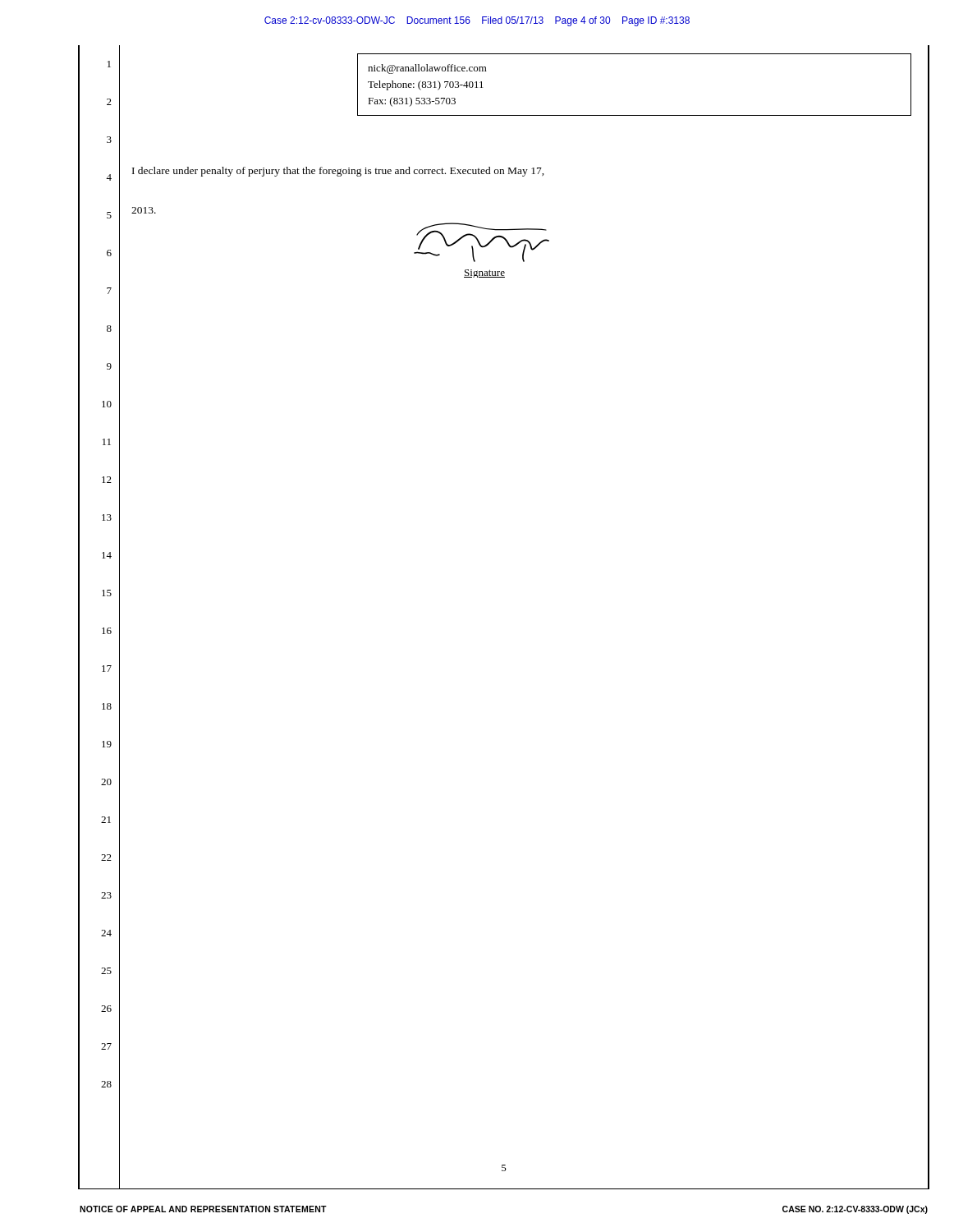
Task: Select the text block starting "I declare under penalty of perjury that"
Action: 338,170
